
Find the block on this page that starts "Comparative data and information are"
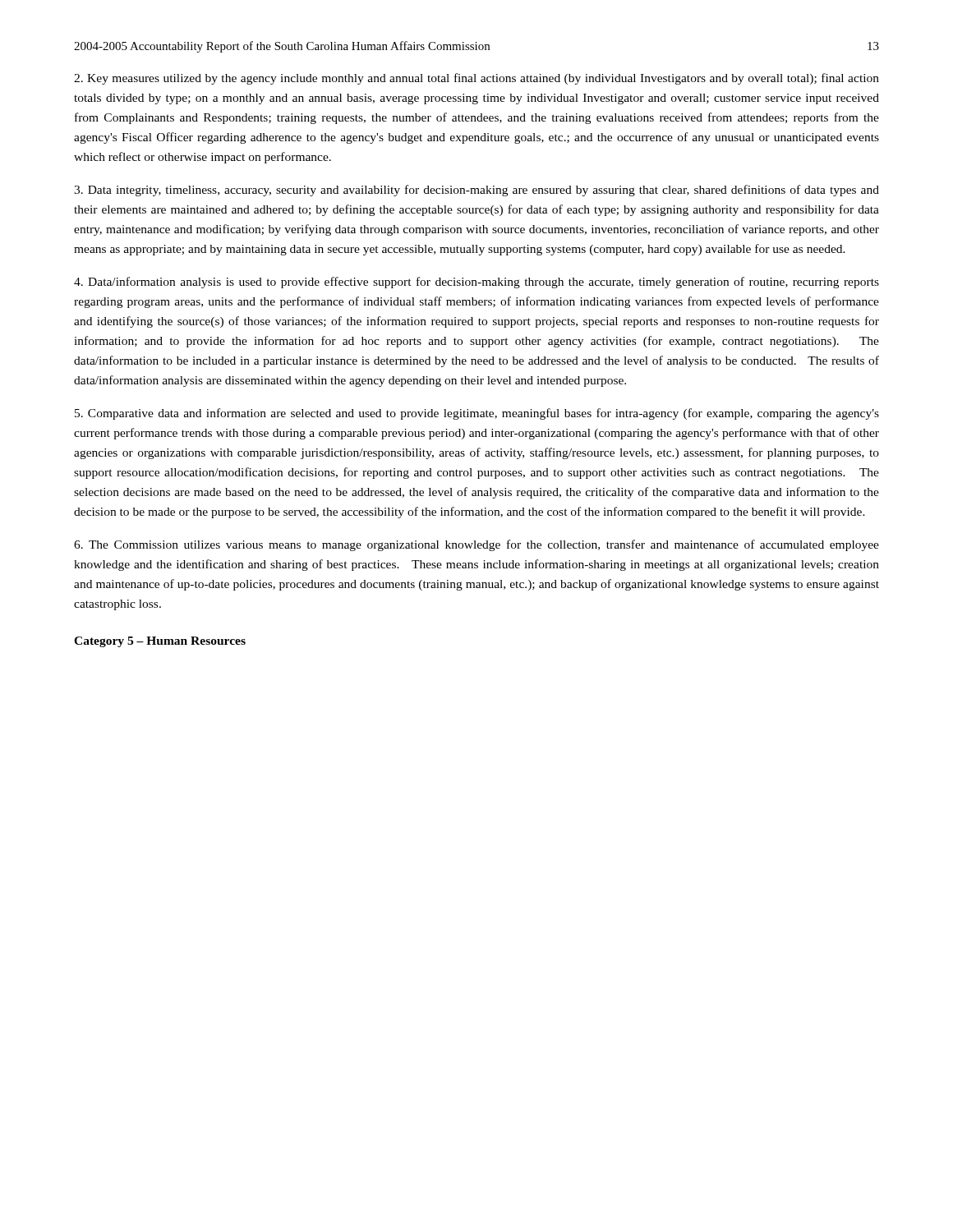point(476,462)
